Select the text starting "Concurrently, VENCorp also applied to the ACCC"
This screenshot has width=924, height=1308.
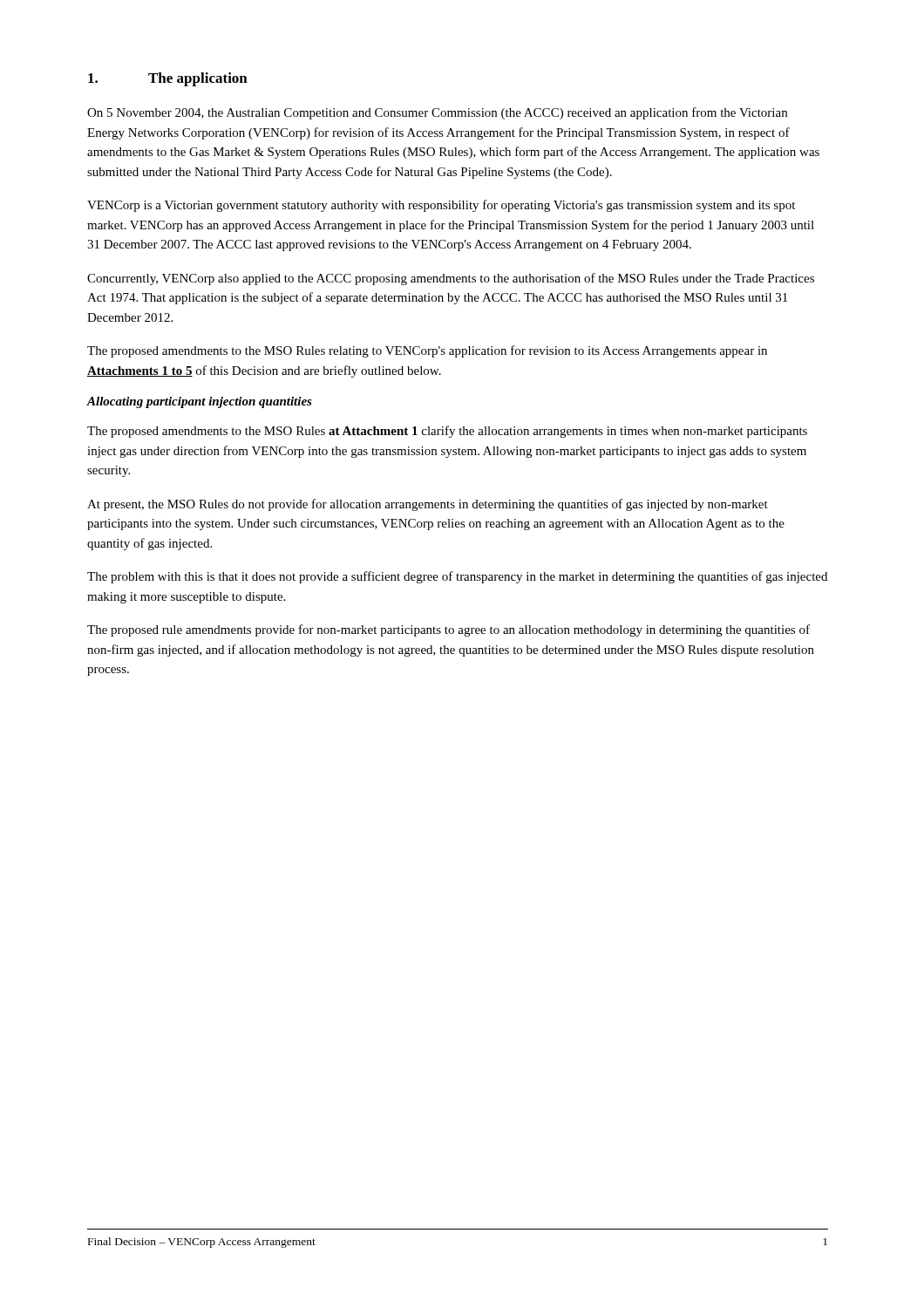click(x=458, y=298)
